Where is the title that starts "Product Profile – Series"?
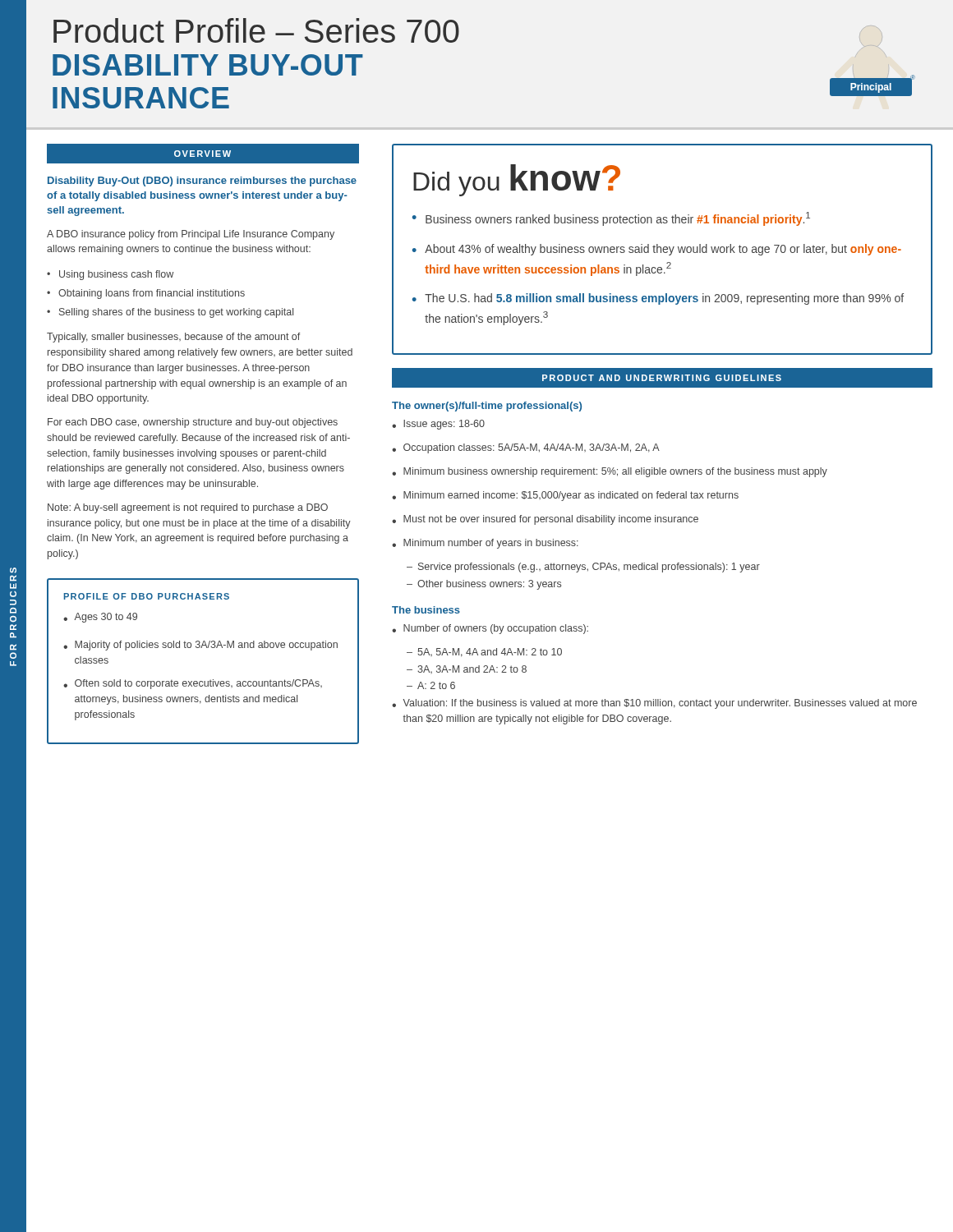Screen dimensions: 1232x953 257,32
